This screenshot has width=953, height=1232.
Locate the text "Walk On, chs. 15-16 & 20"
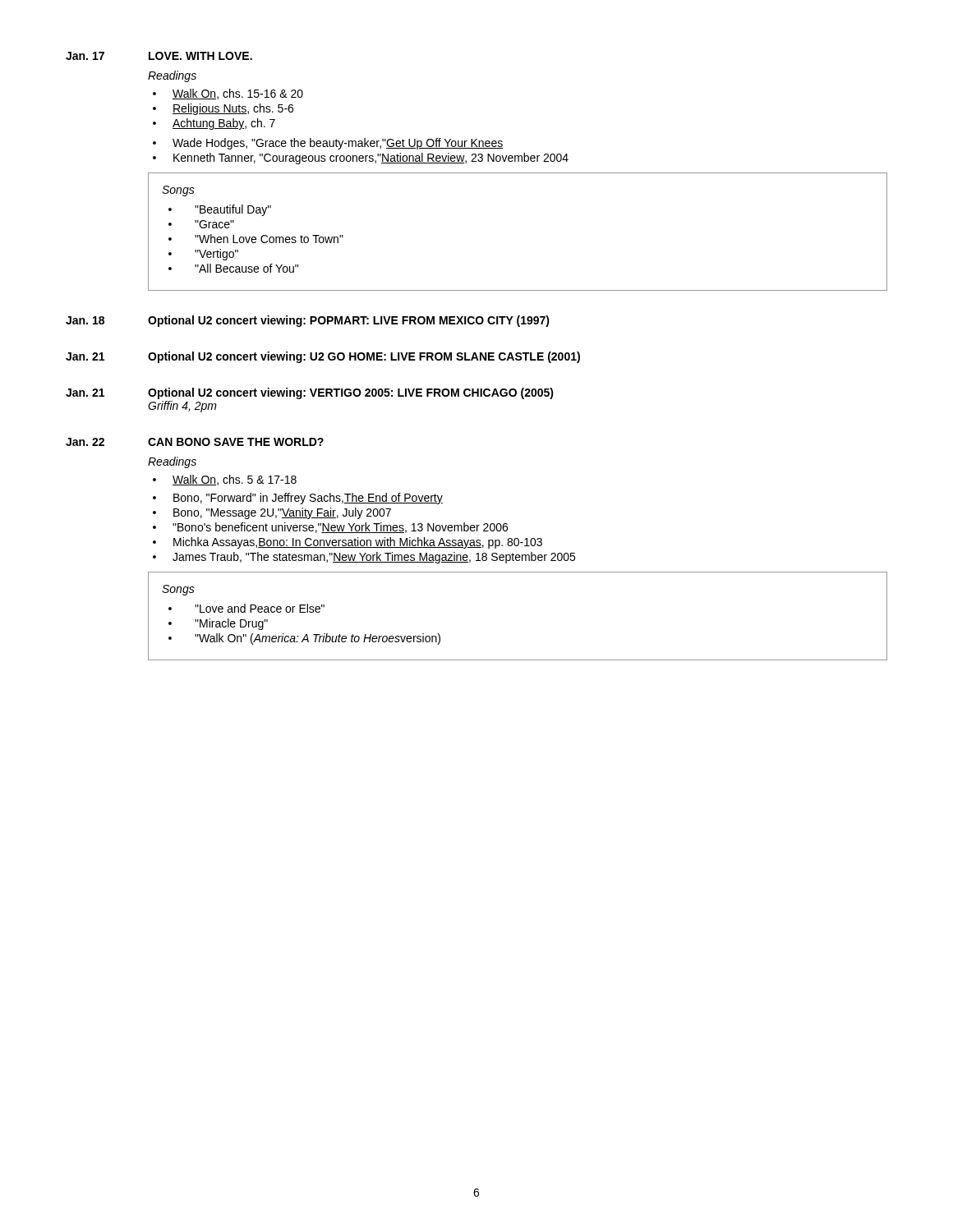point(238,94)
